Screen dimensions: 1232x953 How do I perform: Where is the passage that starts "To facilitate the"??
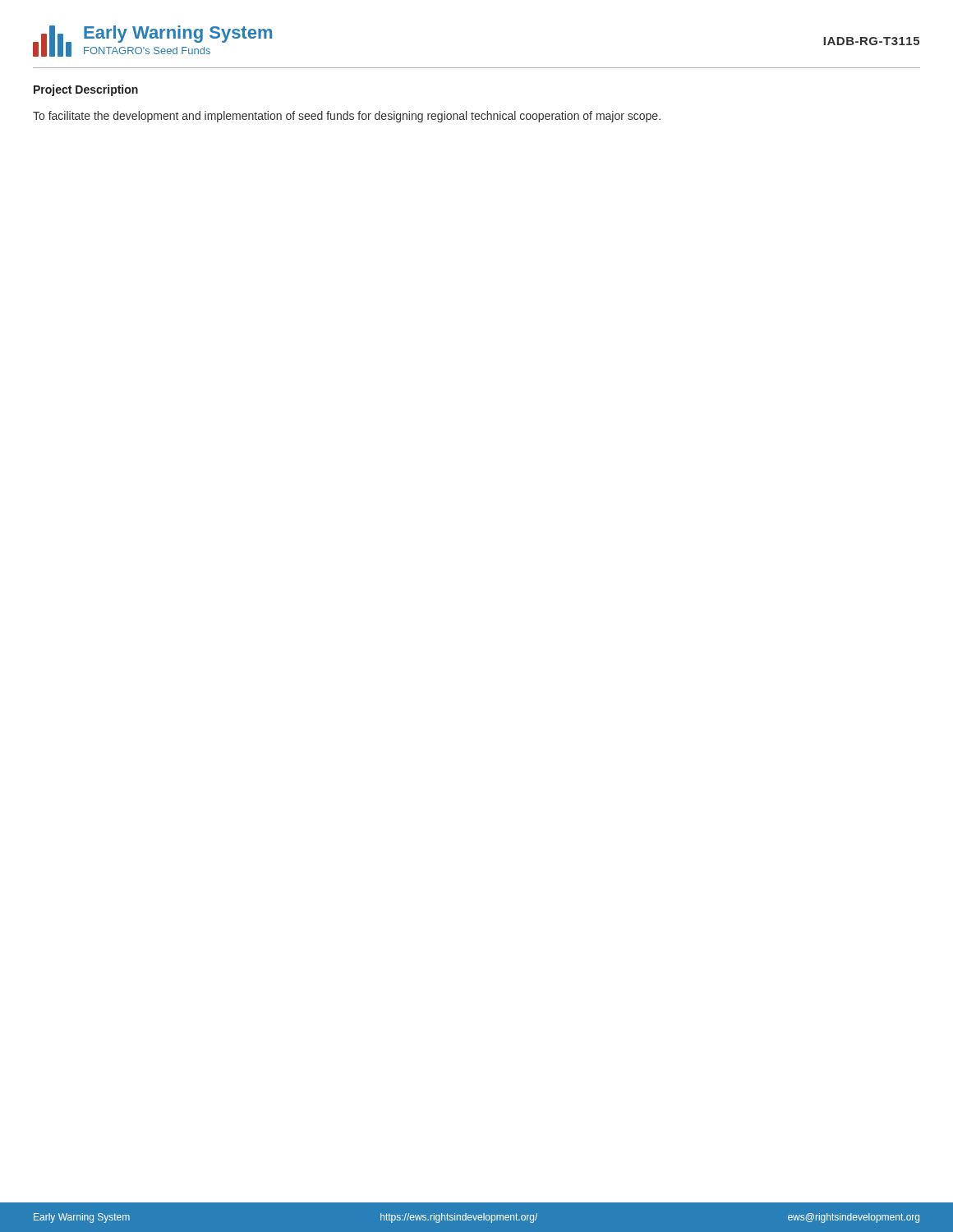476,116
